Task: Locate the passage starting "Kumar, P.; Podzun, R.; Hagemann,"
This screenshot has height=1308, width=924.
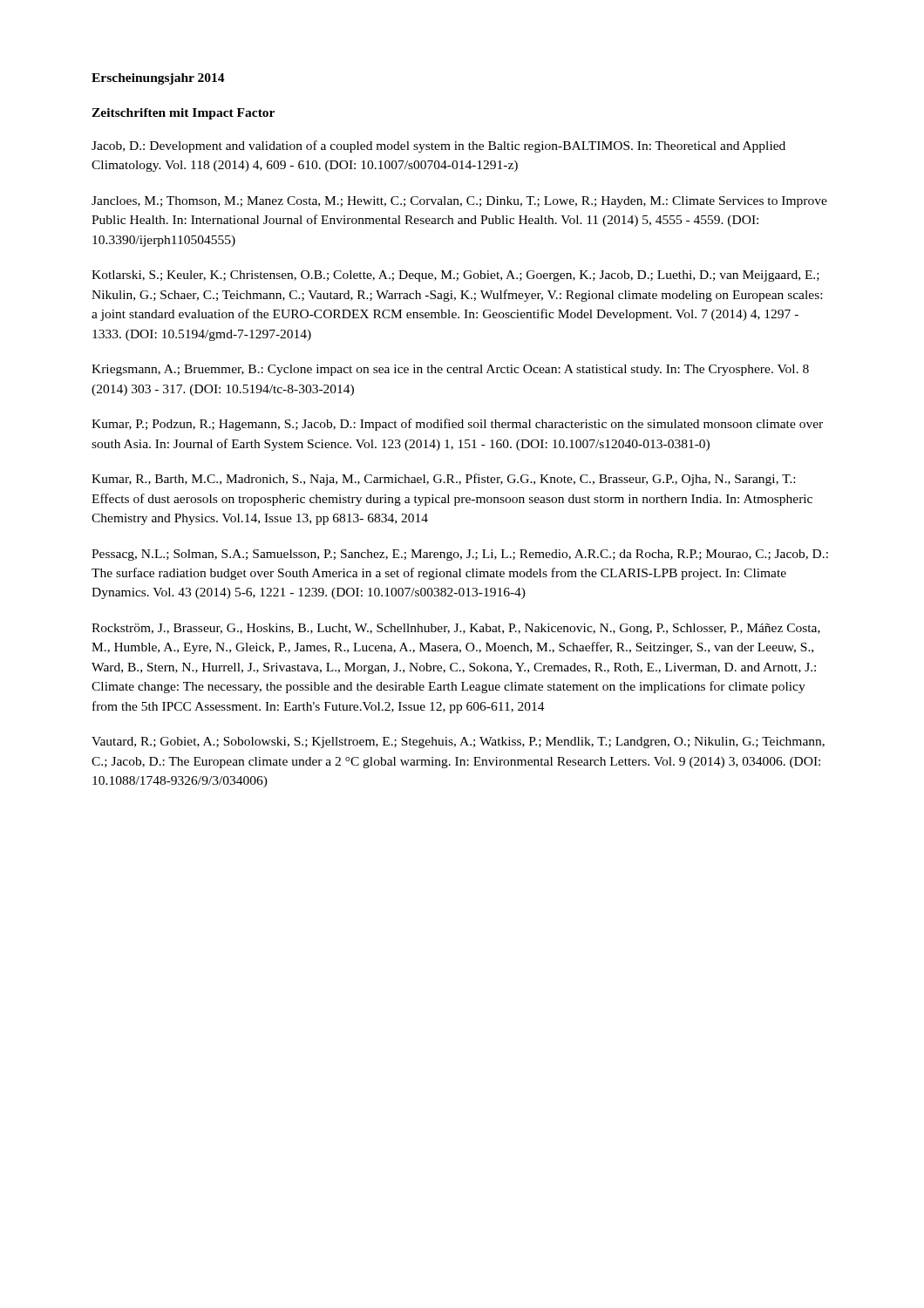Action: (457, 433)
